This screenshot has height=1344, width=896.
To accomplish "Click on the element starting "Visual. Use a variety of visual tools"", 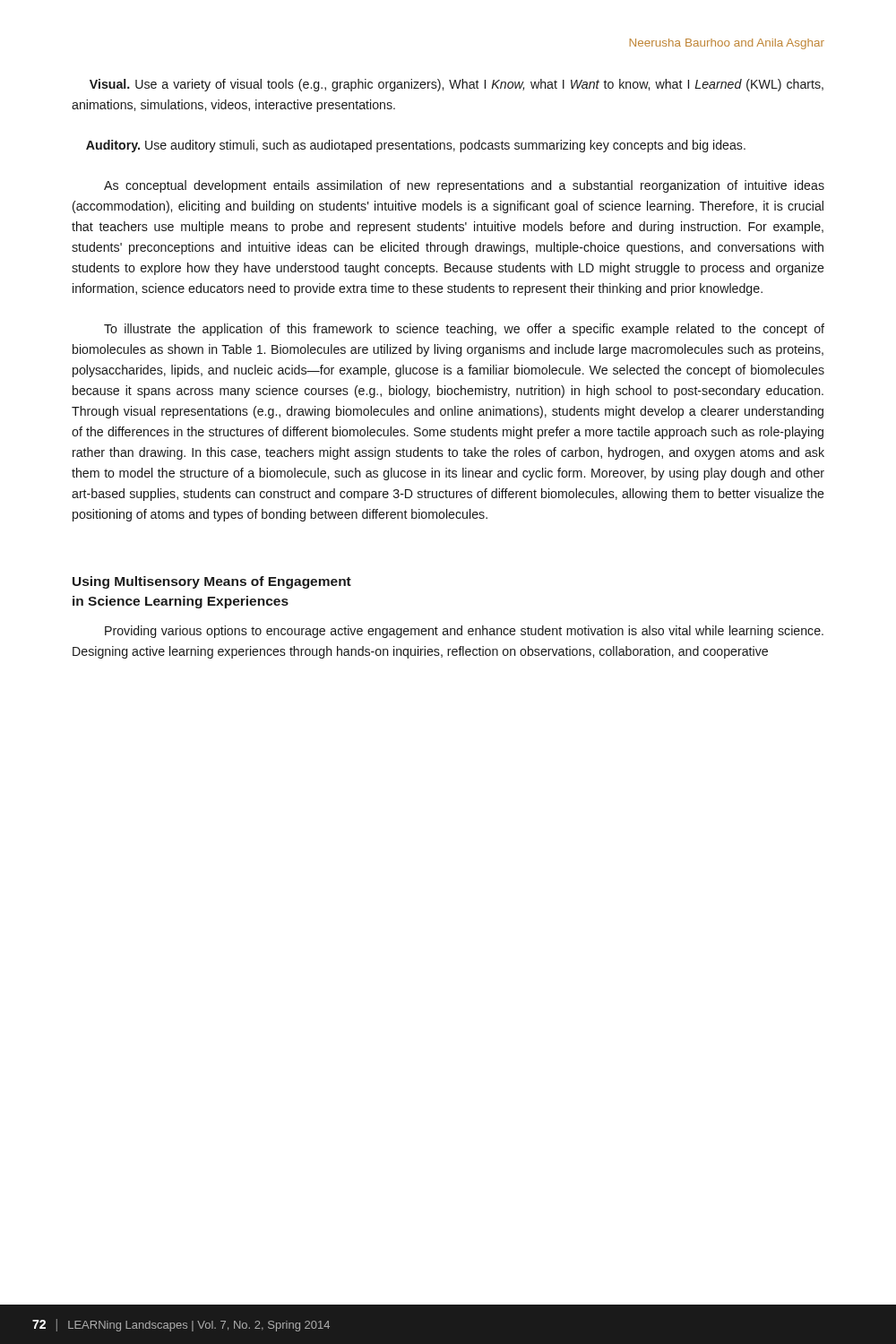I will pos(448,94).
